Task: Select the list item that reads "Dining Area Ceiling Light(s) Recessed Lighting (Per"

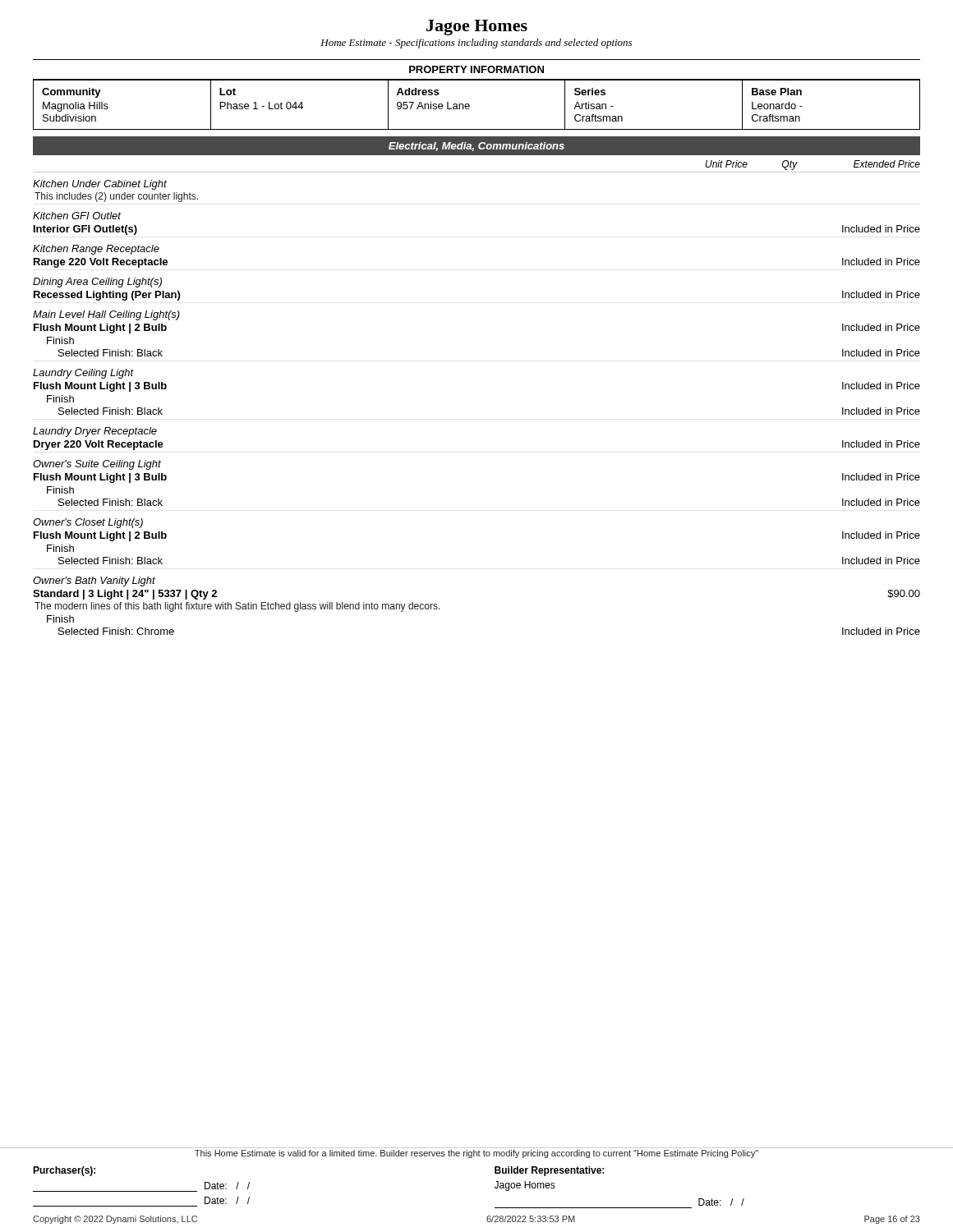Action: pyautogui.click(x=97, y=283)
